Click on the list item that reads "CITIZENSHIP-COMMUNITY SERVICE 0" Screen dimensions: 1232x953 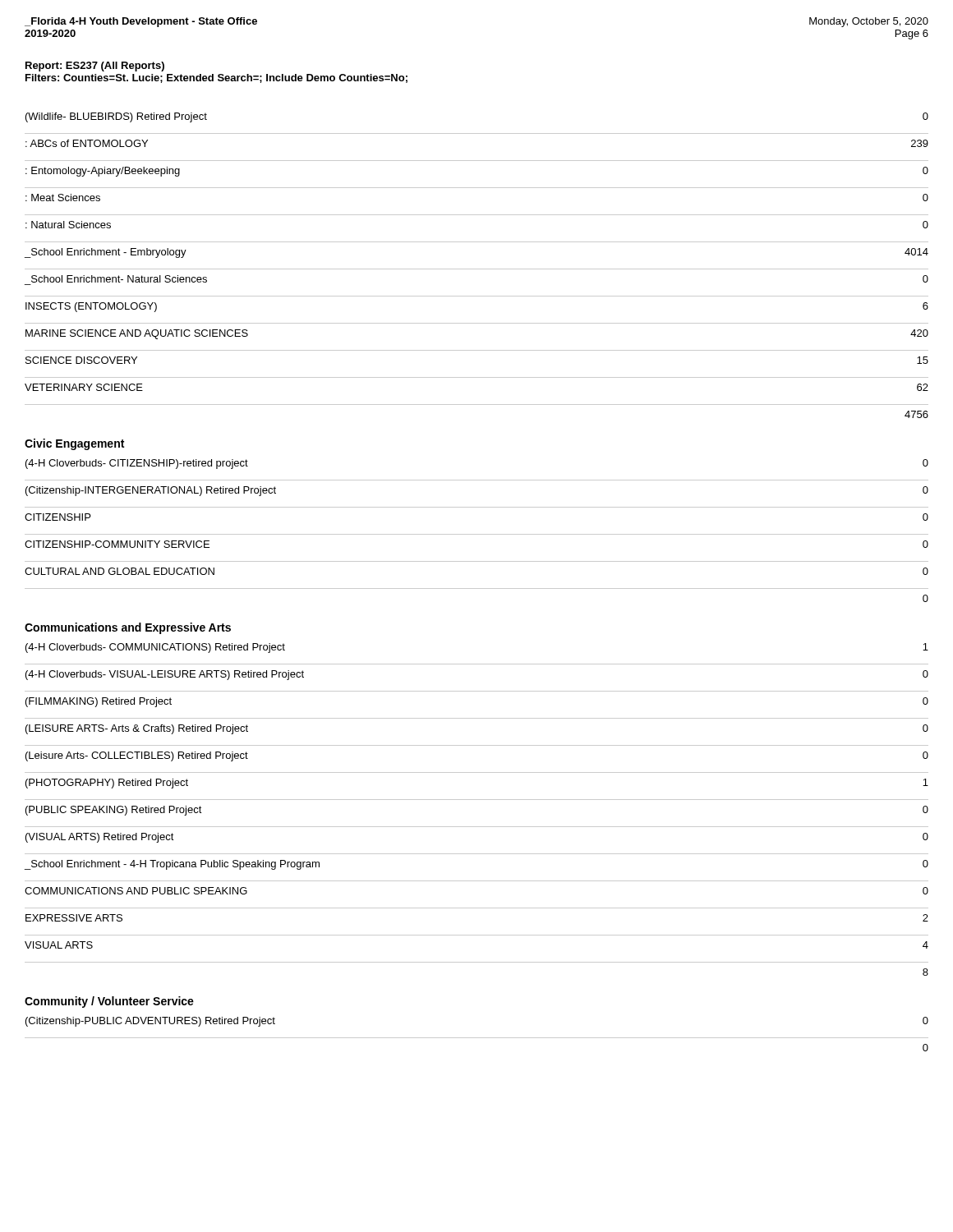(x=476, y=544)
